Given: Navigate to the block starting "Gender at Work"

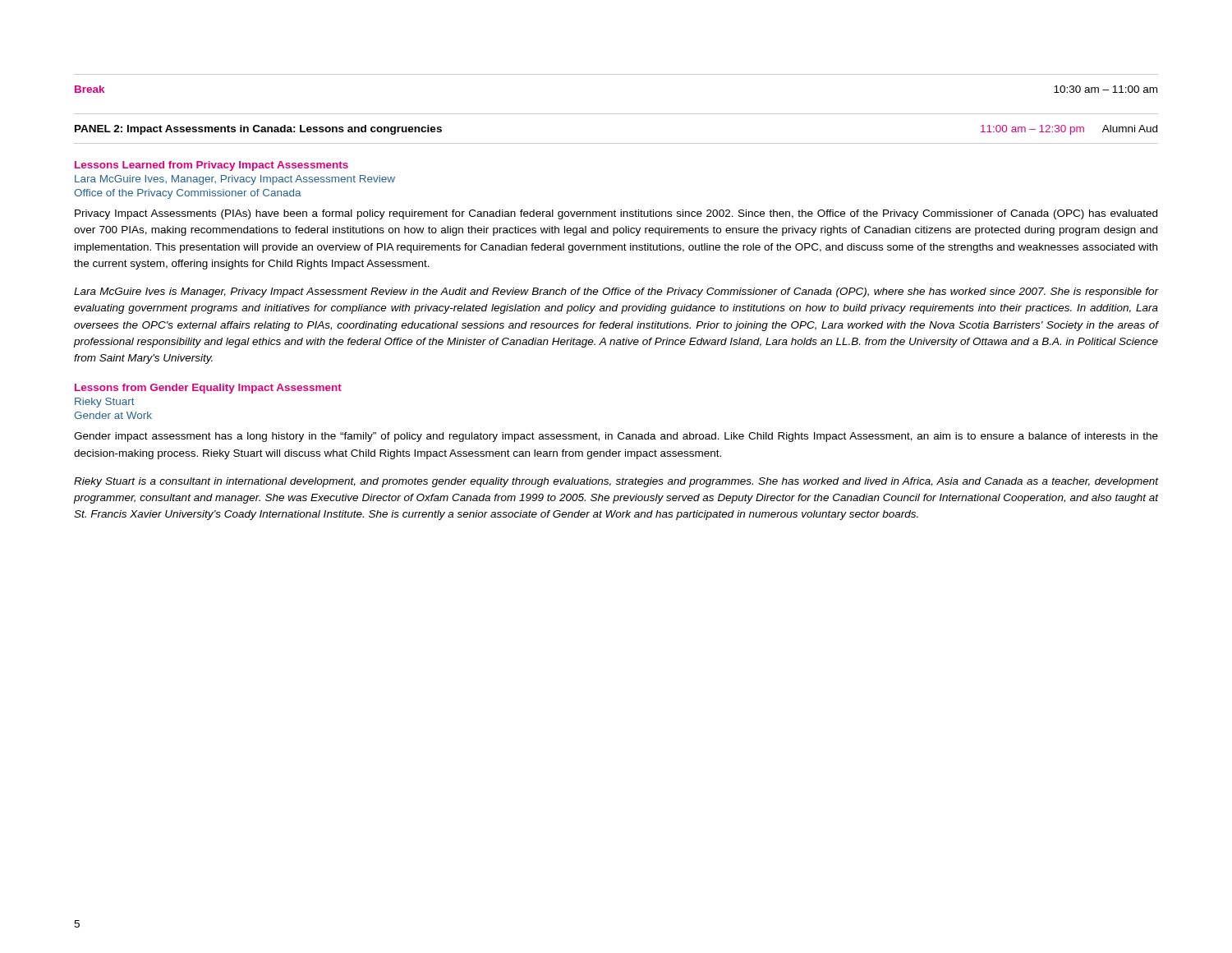Looking at the screenshot, I should pos(113,416).
